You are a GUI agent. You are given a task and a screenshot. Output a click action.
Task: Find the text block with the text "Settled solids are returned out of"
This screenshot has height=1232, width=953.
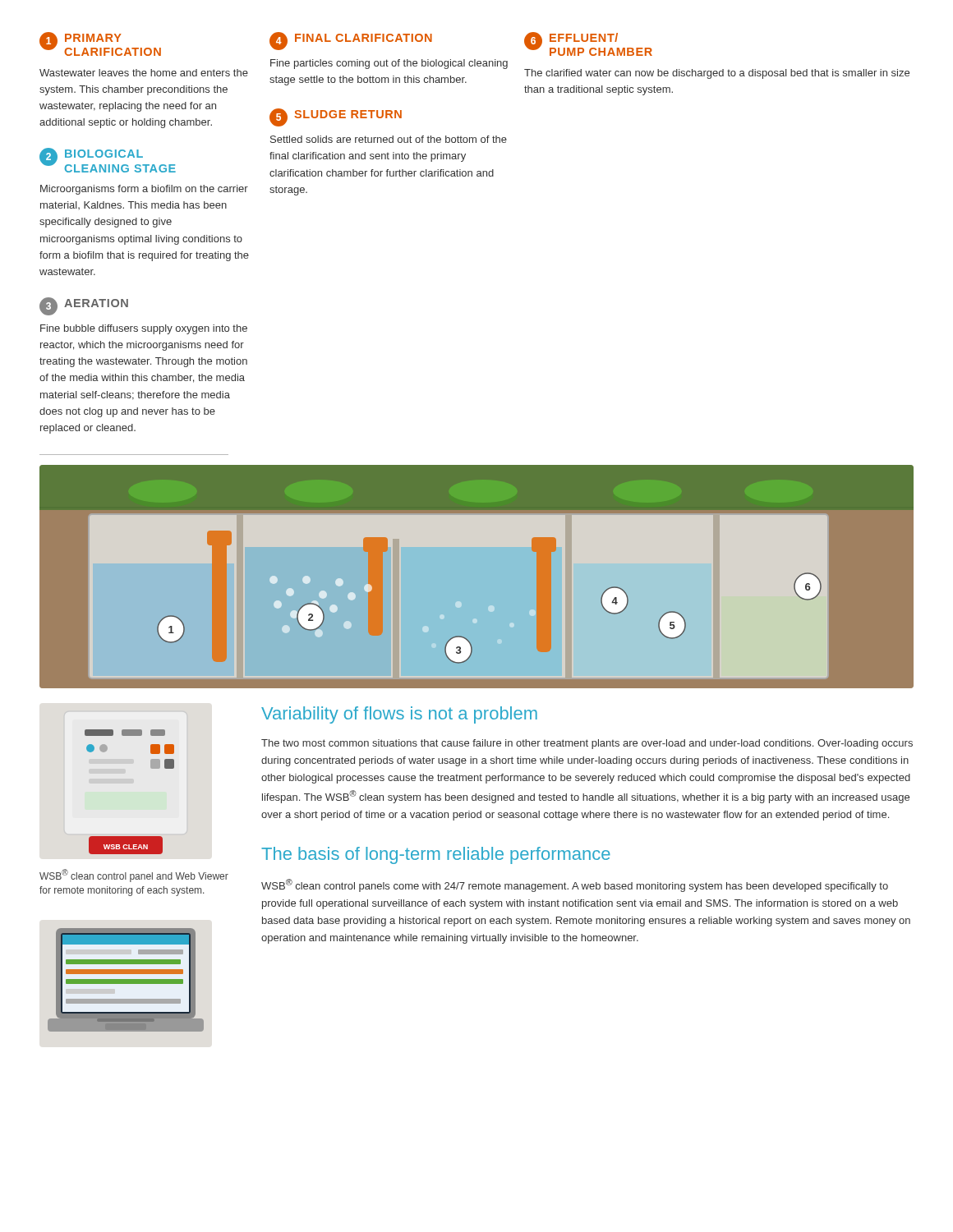pos(389,165)
